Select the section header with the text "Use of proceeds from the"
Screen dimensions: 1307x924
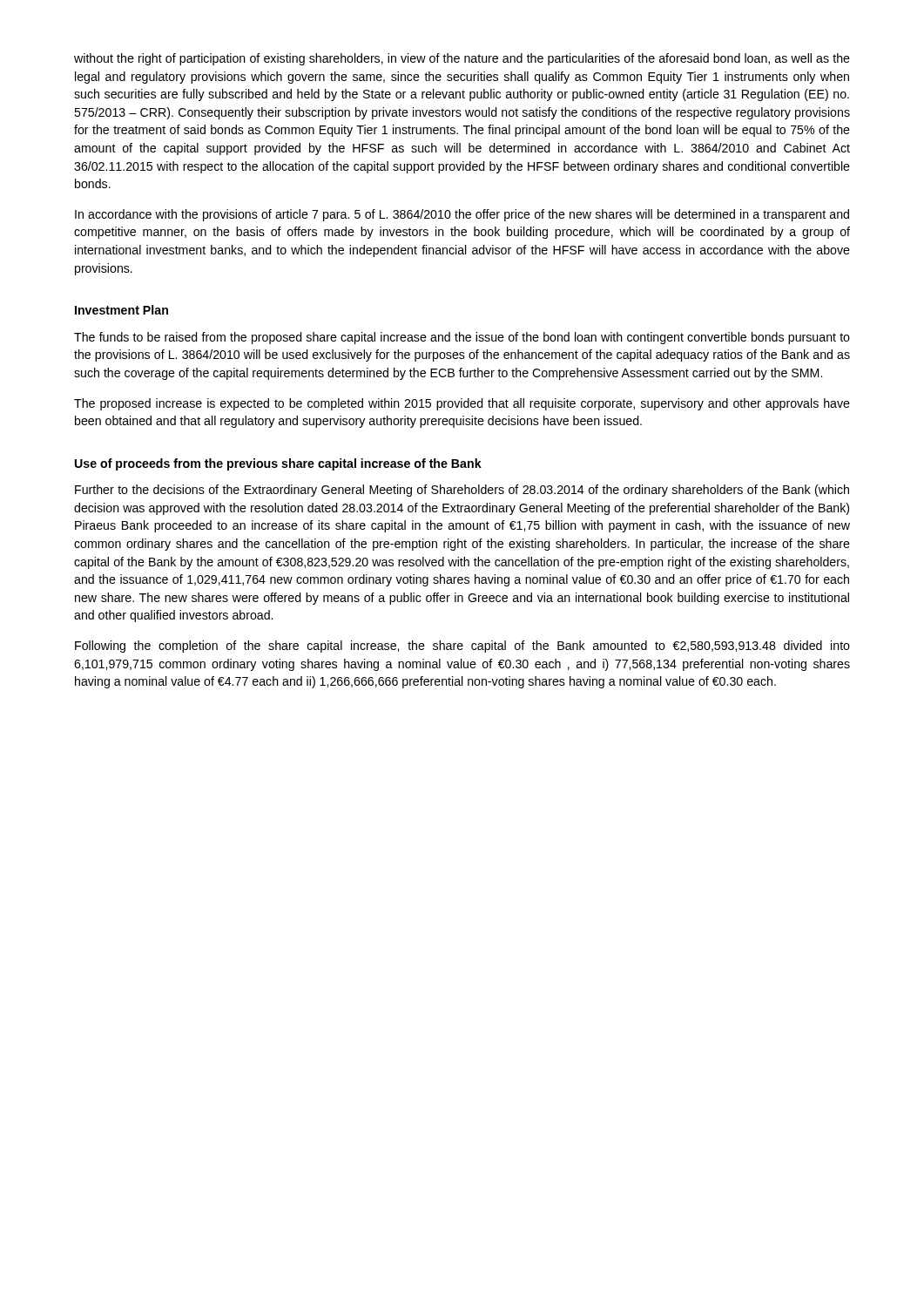point(278,463)
